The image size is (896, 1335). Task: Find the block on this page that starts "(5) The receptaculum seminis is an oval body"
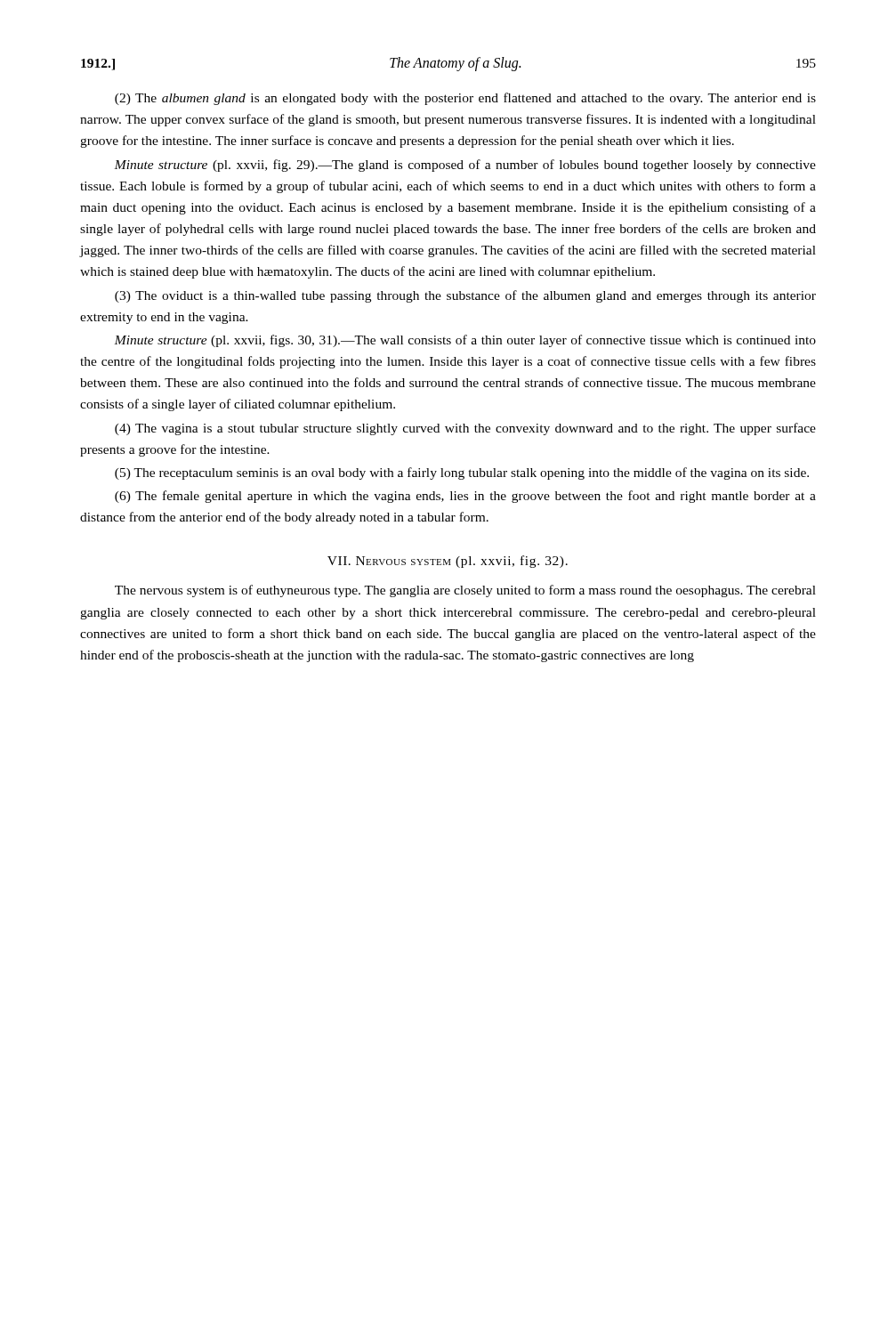448,473
